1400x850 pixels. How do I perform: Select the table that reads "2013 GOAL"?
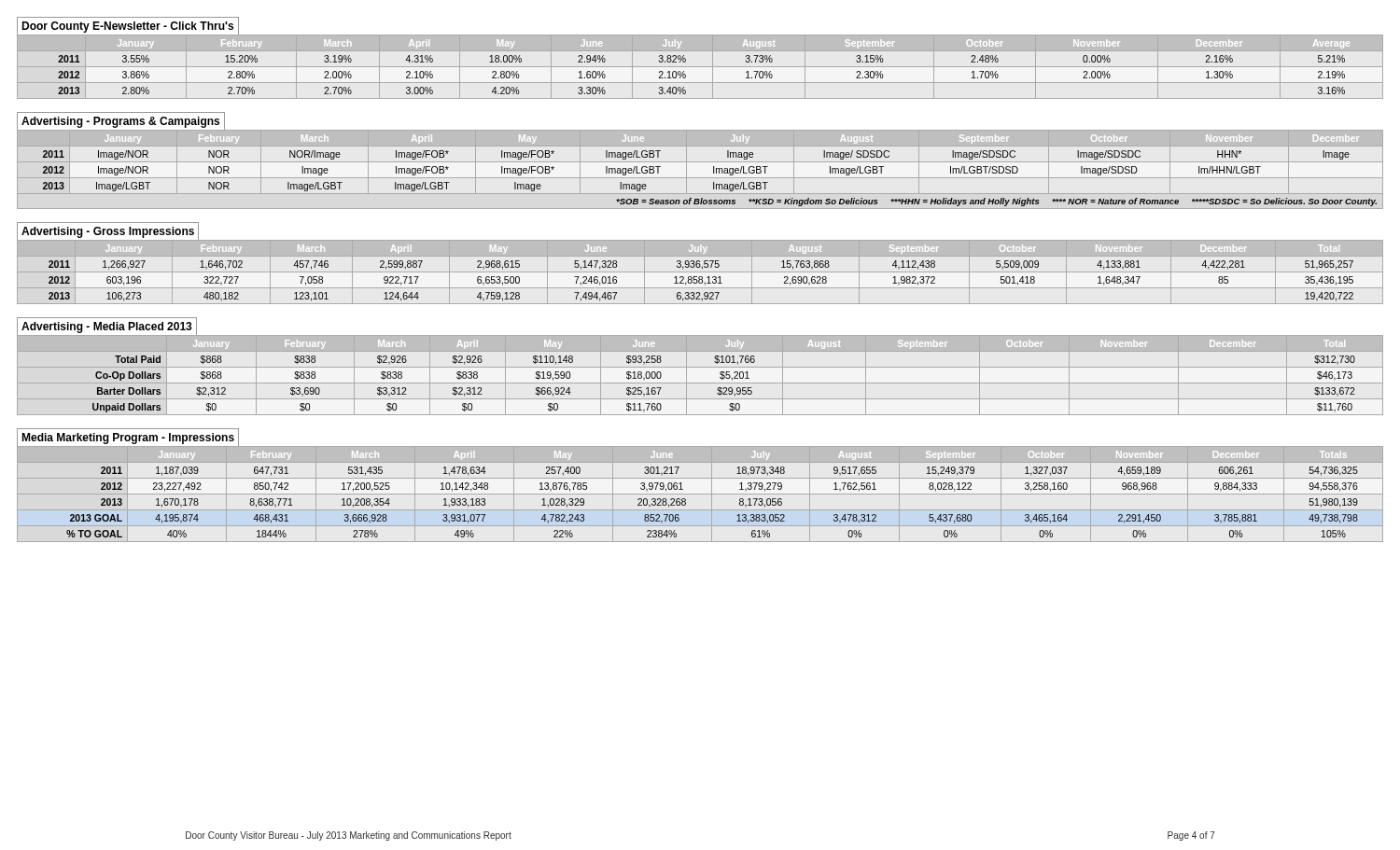pyautogui.click(x=700, y=485)
